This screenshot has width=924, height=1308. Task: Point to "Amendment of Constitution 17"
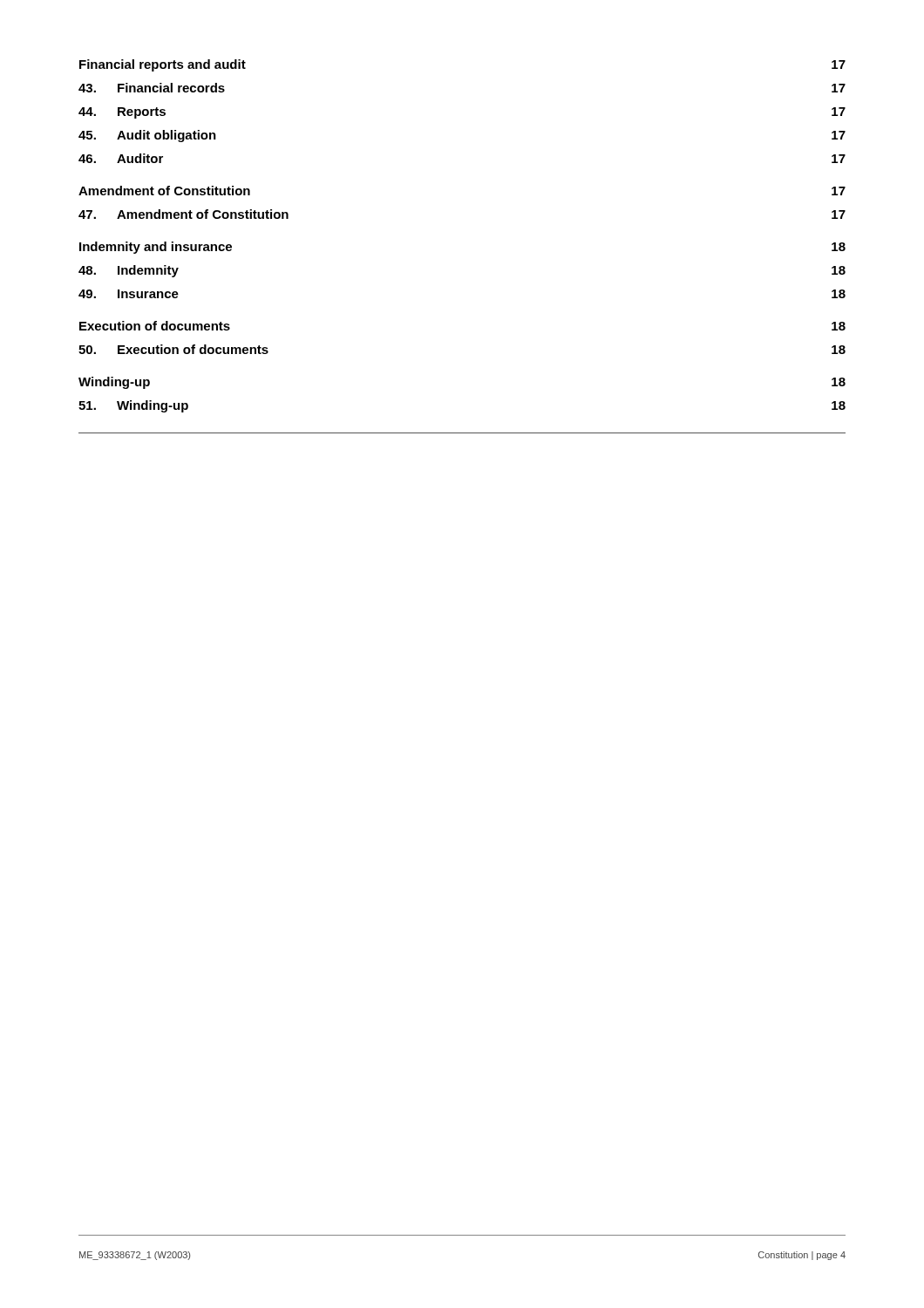pyautogui.click(x=163, y=191)
